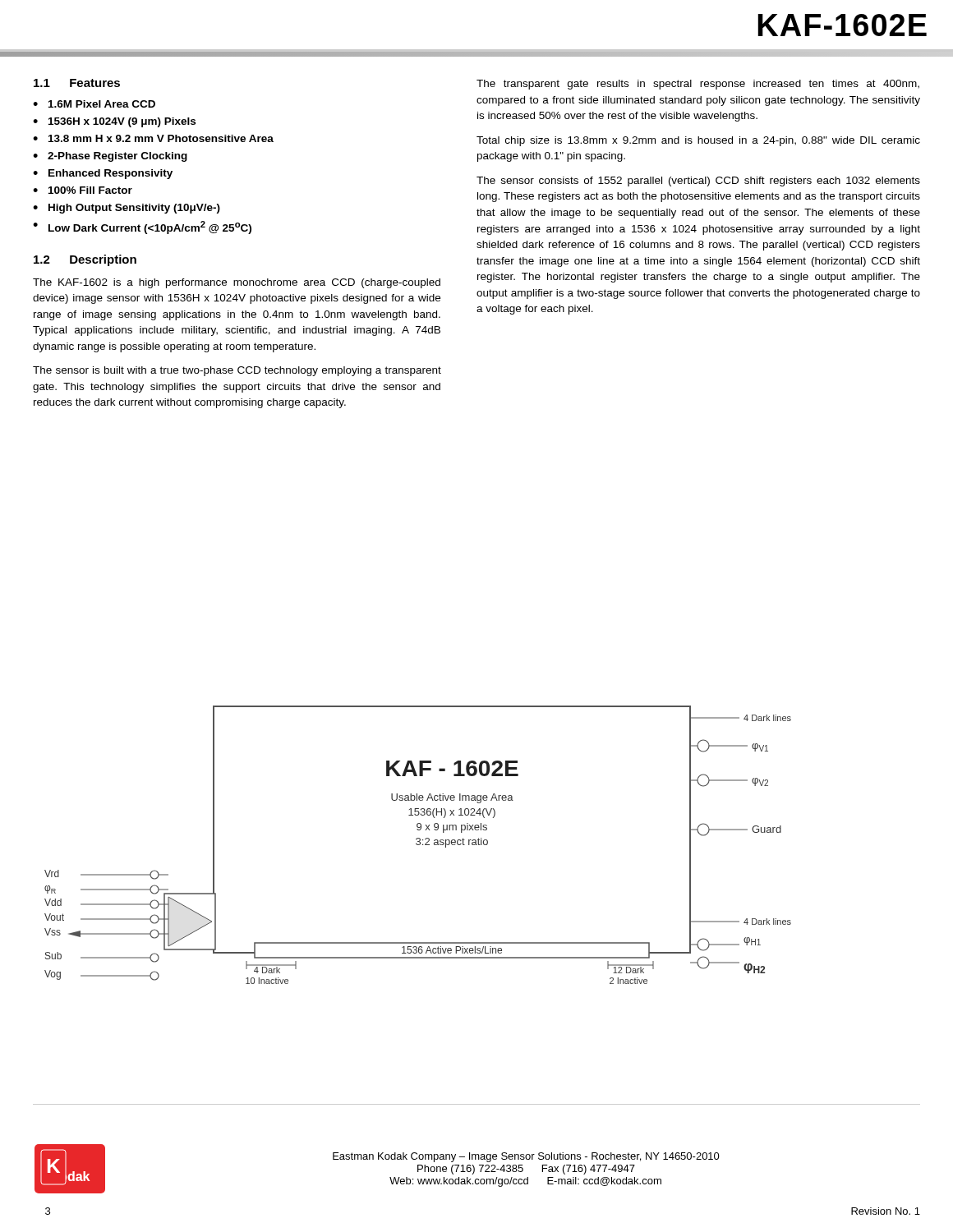Find the text block containing "The KAF-1602 is a high performance monochrome area"
The image size is (953, 1232).
point(237,314)
